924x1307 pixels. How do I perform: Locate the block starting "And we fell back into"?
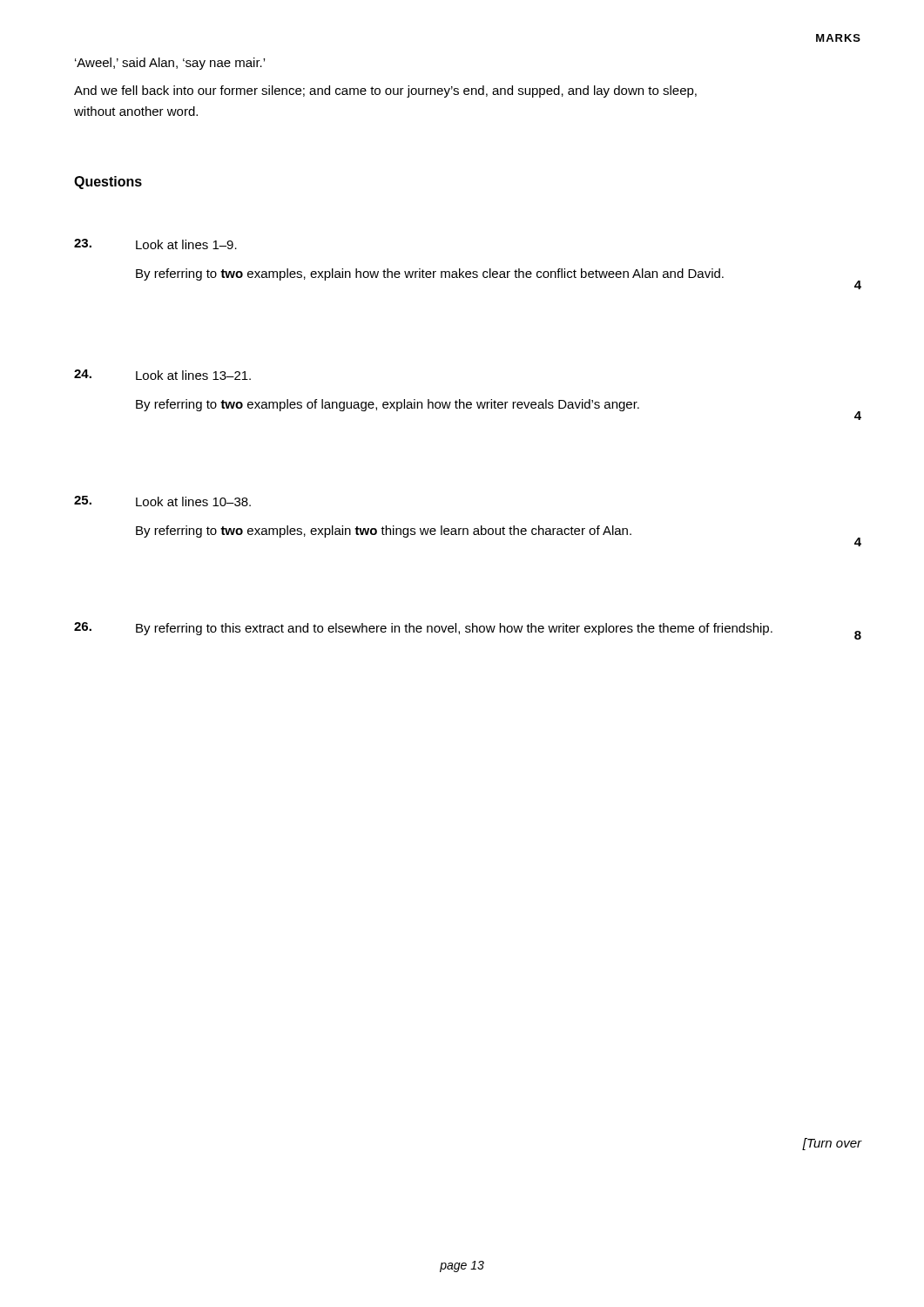[x=386, y=101]
